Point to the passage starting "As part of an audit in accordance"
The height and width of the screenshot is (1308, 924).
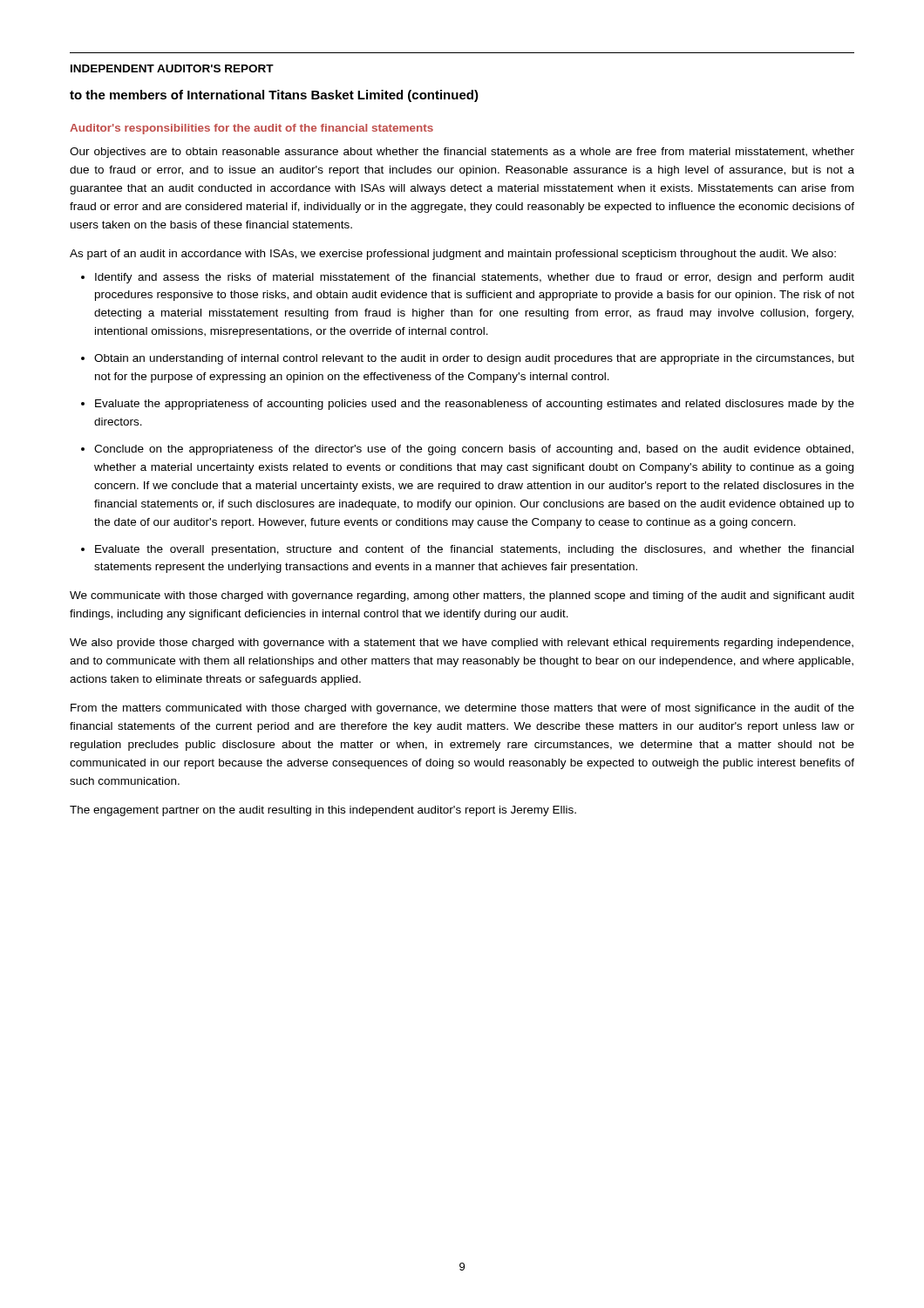(x=453, y=253)
